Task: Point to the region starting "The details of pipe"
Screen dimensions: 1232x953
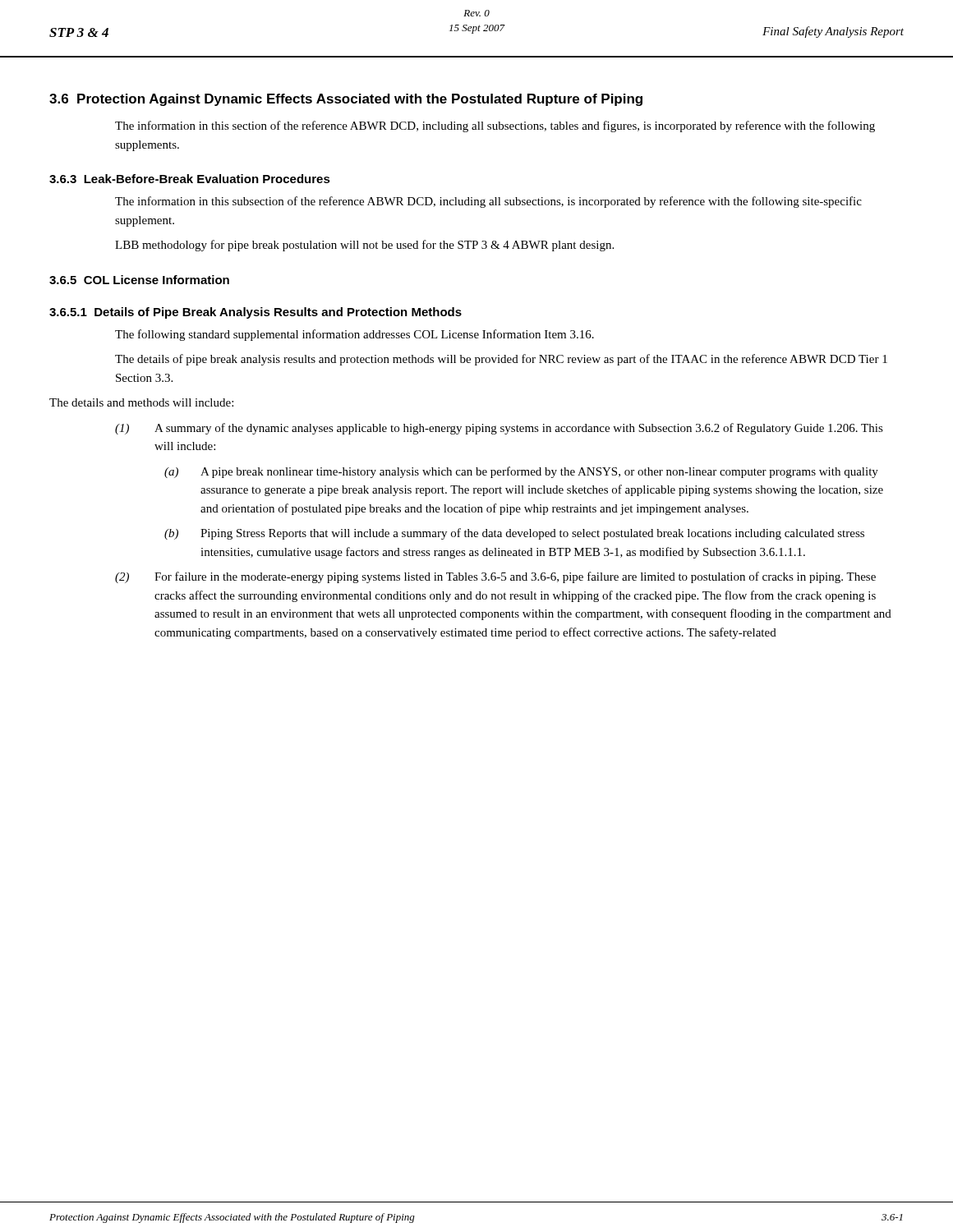Action: click(x=501, y=368)
